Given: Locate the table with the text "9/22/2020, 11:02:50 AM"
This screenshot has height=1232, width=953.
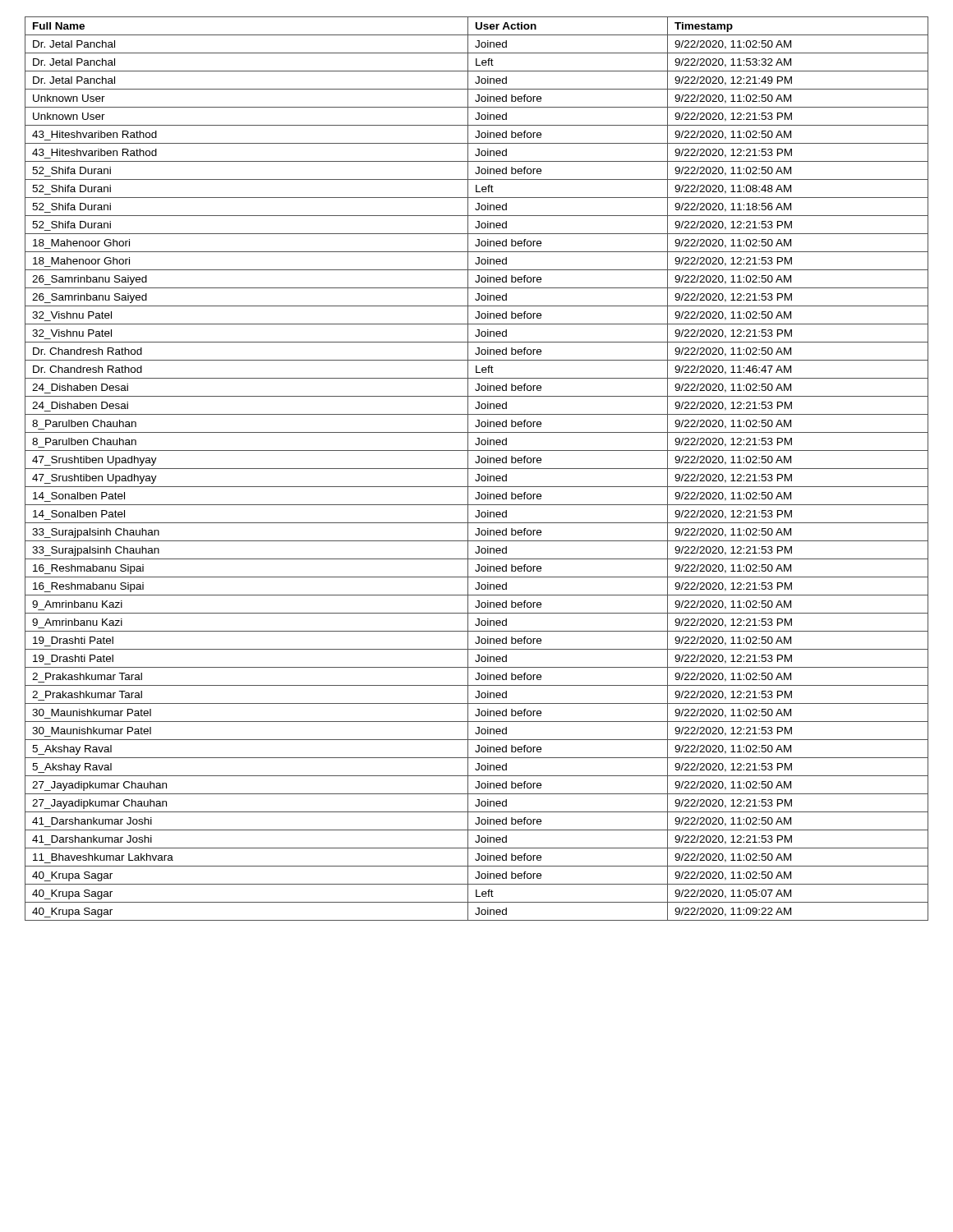Looking at the screenshot, I should pyautogui.click(x=476, y=469).
